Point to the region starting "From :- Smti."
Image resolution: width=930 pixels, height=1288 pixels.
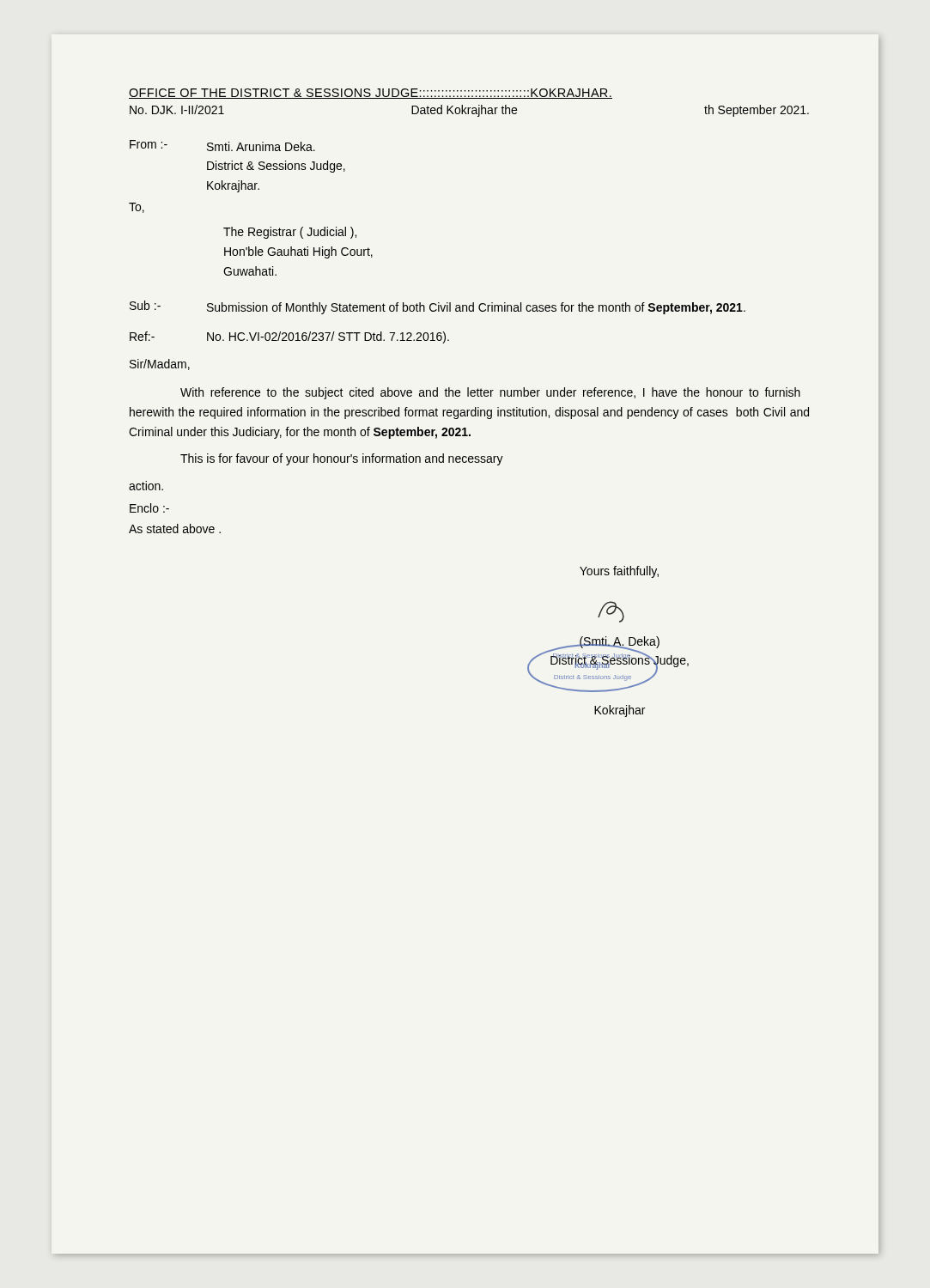tap(222, 146)
